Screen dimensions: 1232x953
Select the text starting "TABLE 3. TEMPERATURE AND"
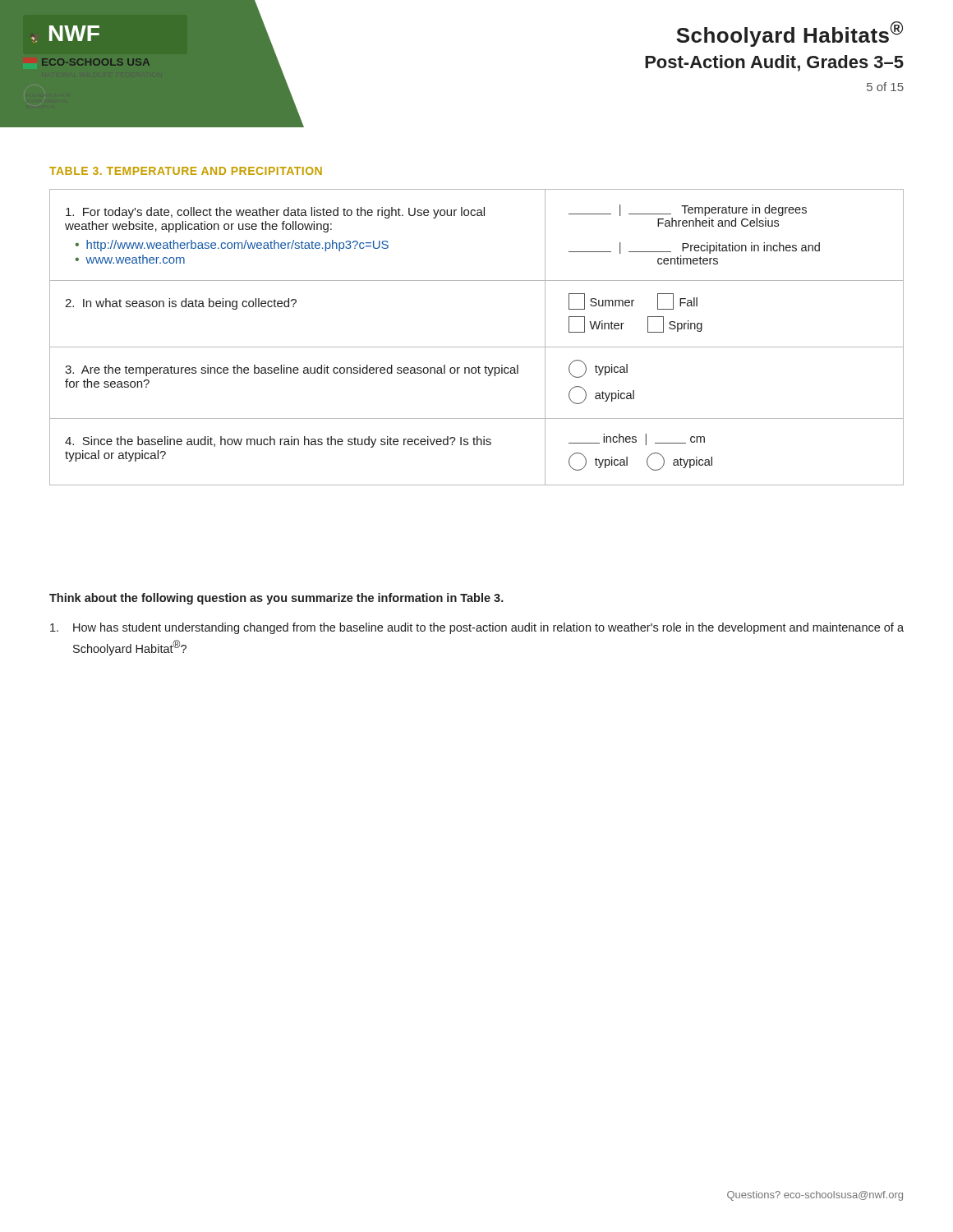186,171
